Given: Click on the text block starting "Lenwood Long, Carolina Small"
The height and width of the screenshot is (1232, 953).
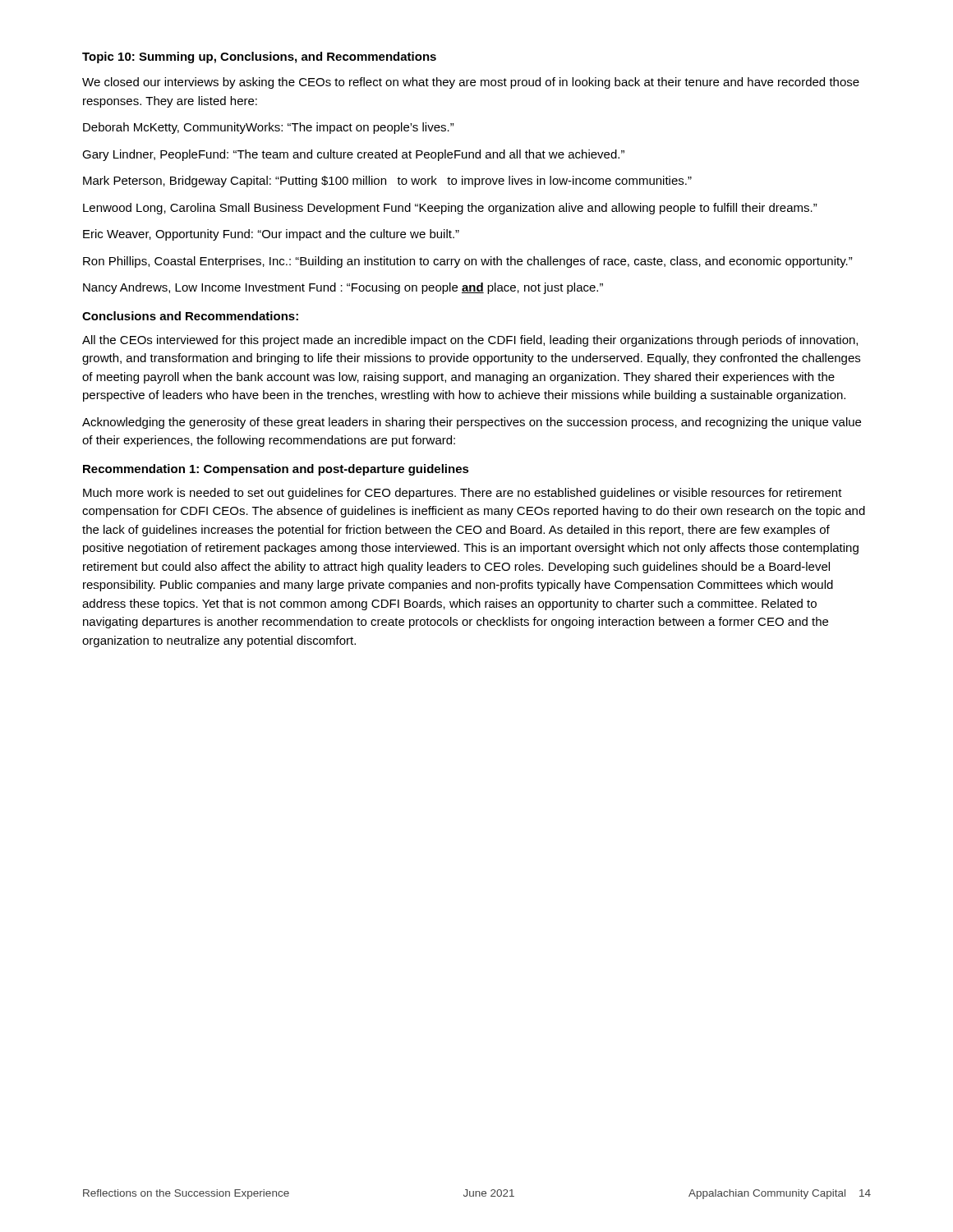Looking at the screenshot, I should (x=450, y=207).
